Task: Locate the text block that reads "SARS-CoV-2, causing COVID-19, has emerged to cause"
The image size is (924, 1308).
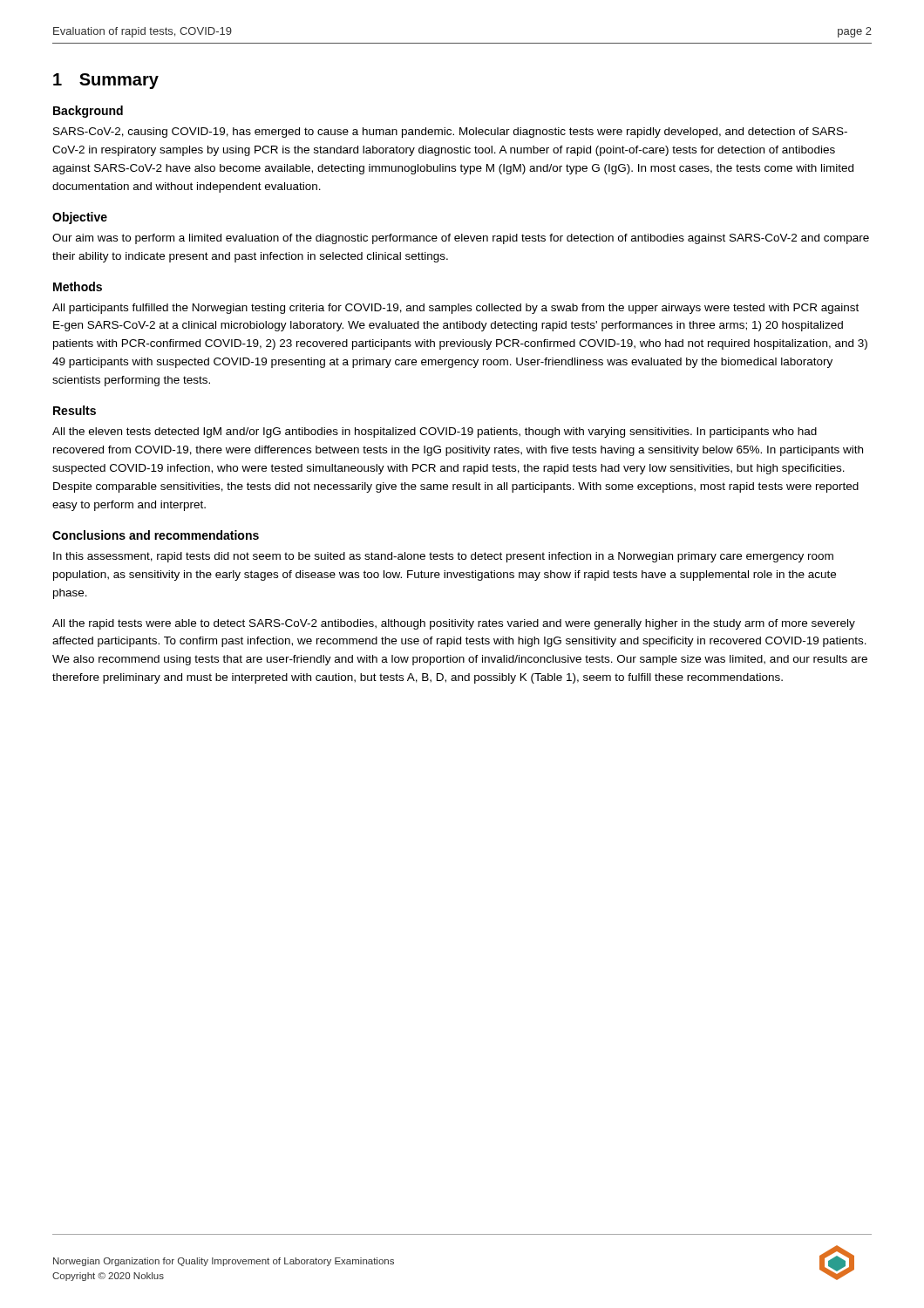Action: click(453, 159)
